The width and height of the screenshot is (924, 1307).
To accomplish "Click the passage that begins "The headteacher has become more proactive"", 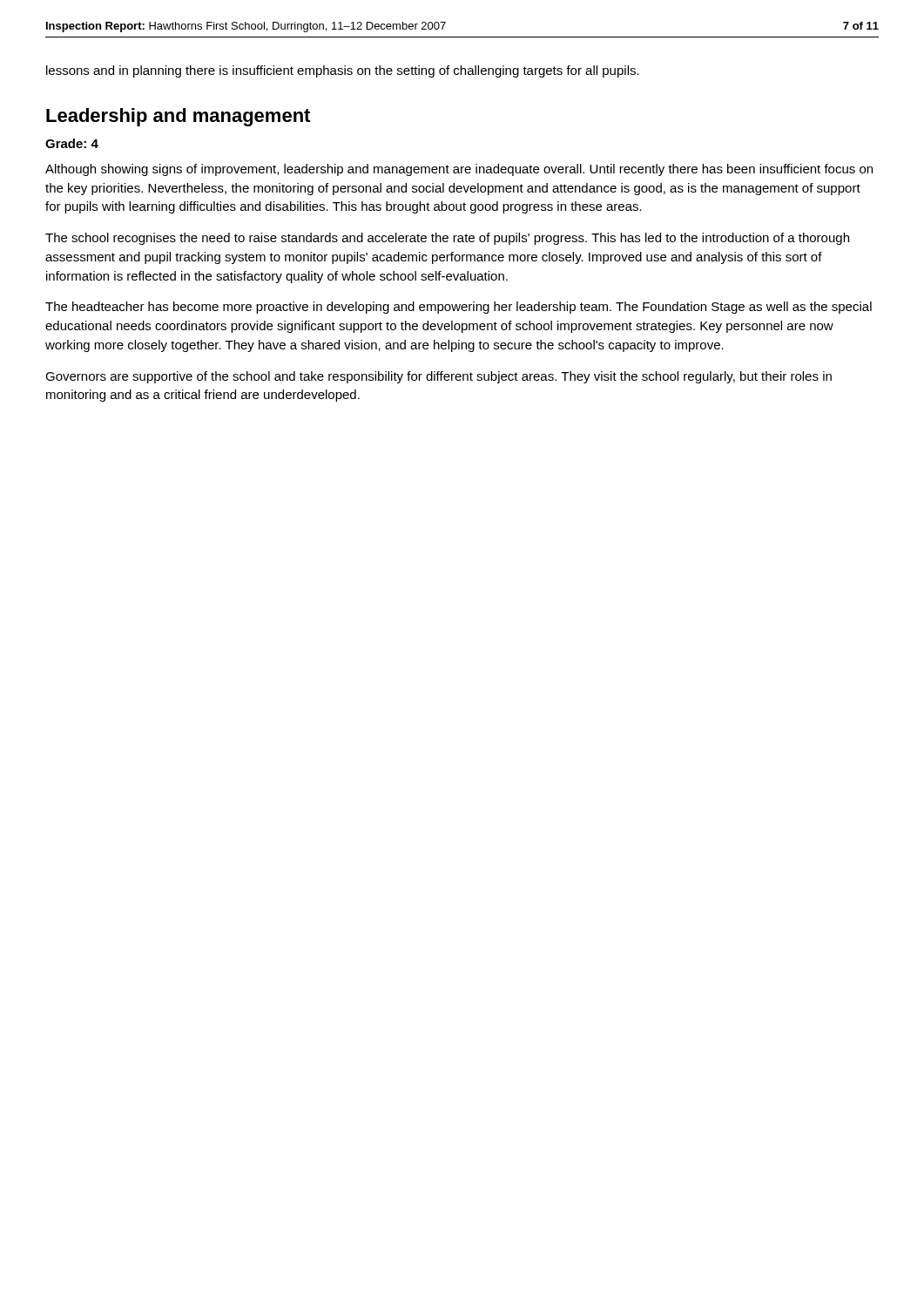I will point(459,325).
